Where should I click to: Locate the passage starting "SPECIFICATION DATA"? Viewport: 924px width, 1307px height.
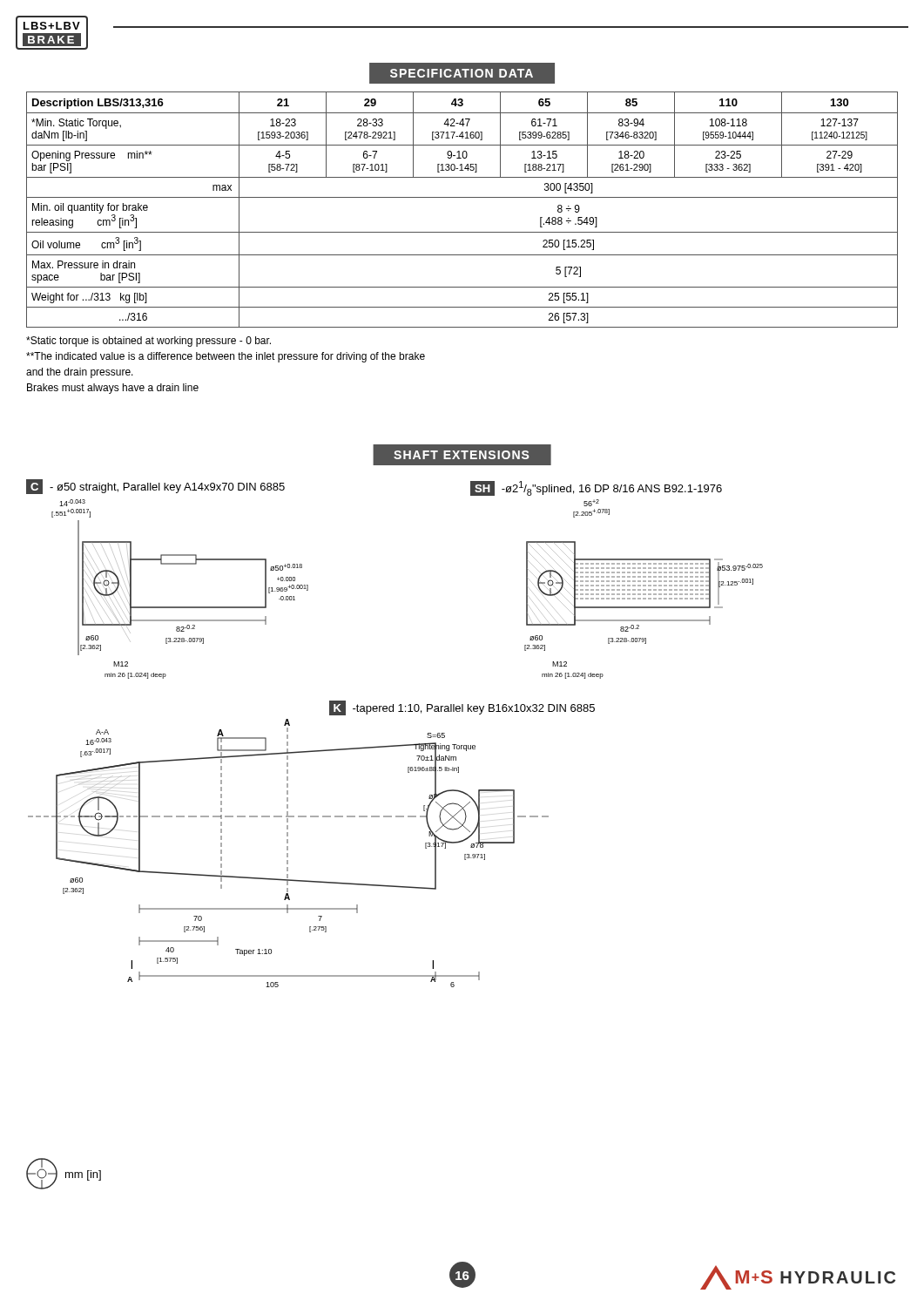point(462,73)
